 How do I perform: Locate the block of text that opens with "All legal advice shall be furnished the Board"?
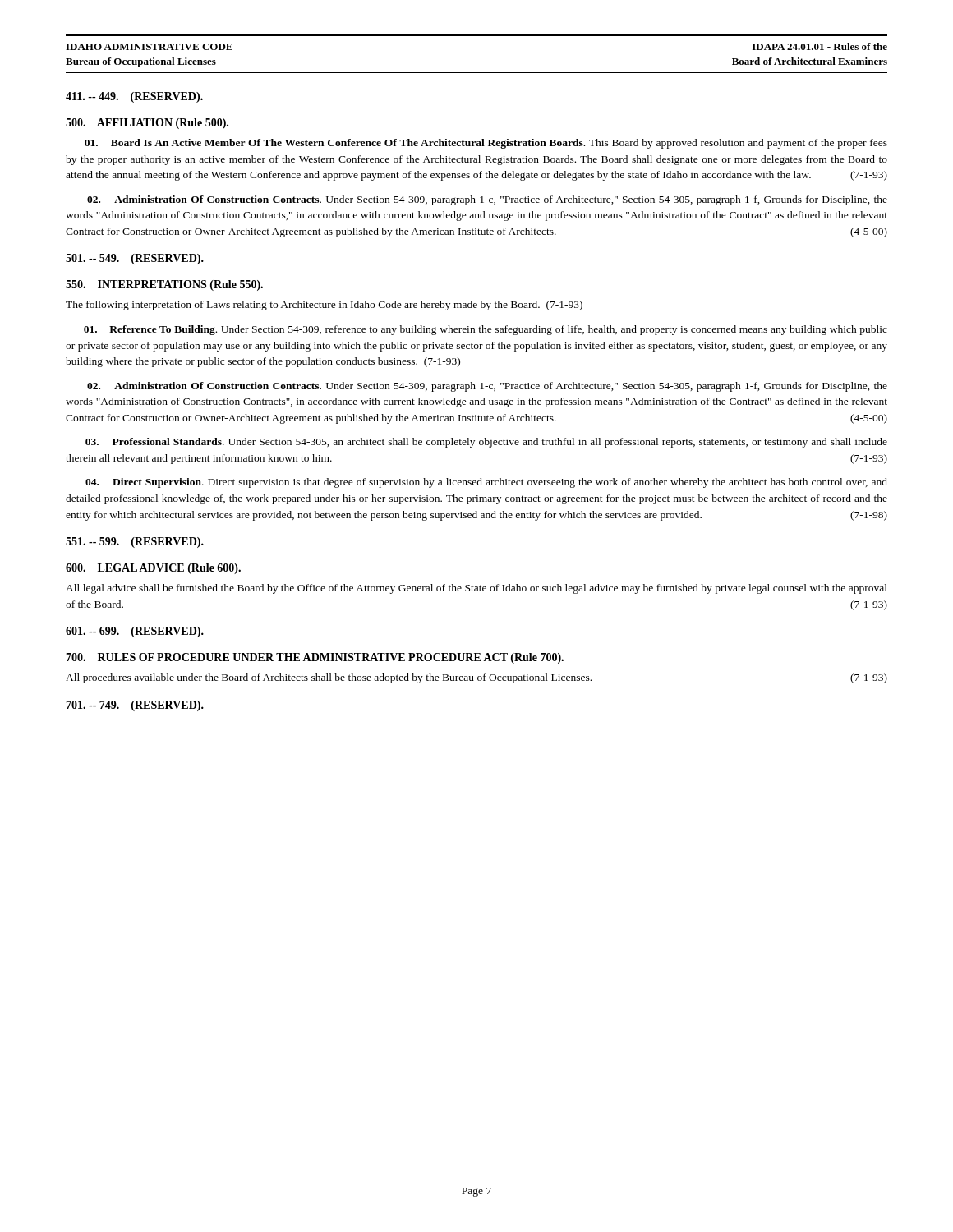click(476, 597)
